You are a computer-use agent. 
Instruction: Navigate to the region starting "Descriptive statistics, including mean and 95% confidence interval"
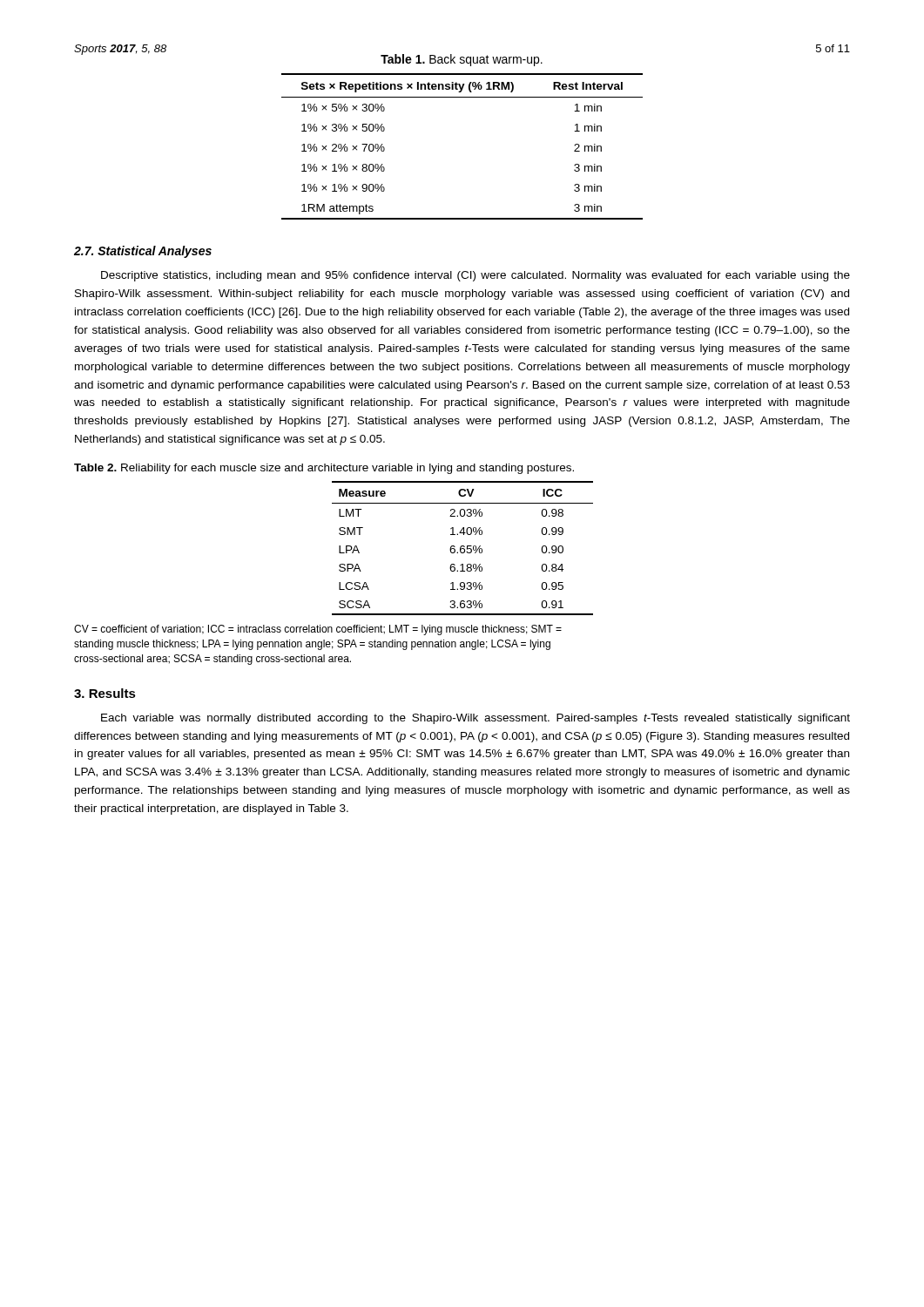pos(462,357)
